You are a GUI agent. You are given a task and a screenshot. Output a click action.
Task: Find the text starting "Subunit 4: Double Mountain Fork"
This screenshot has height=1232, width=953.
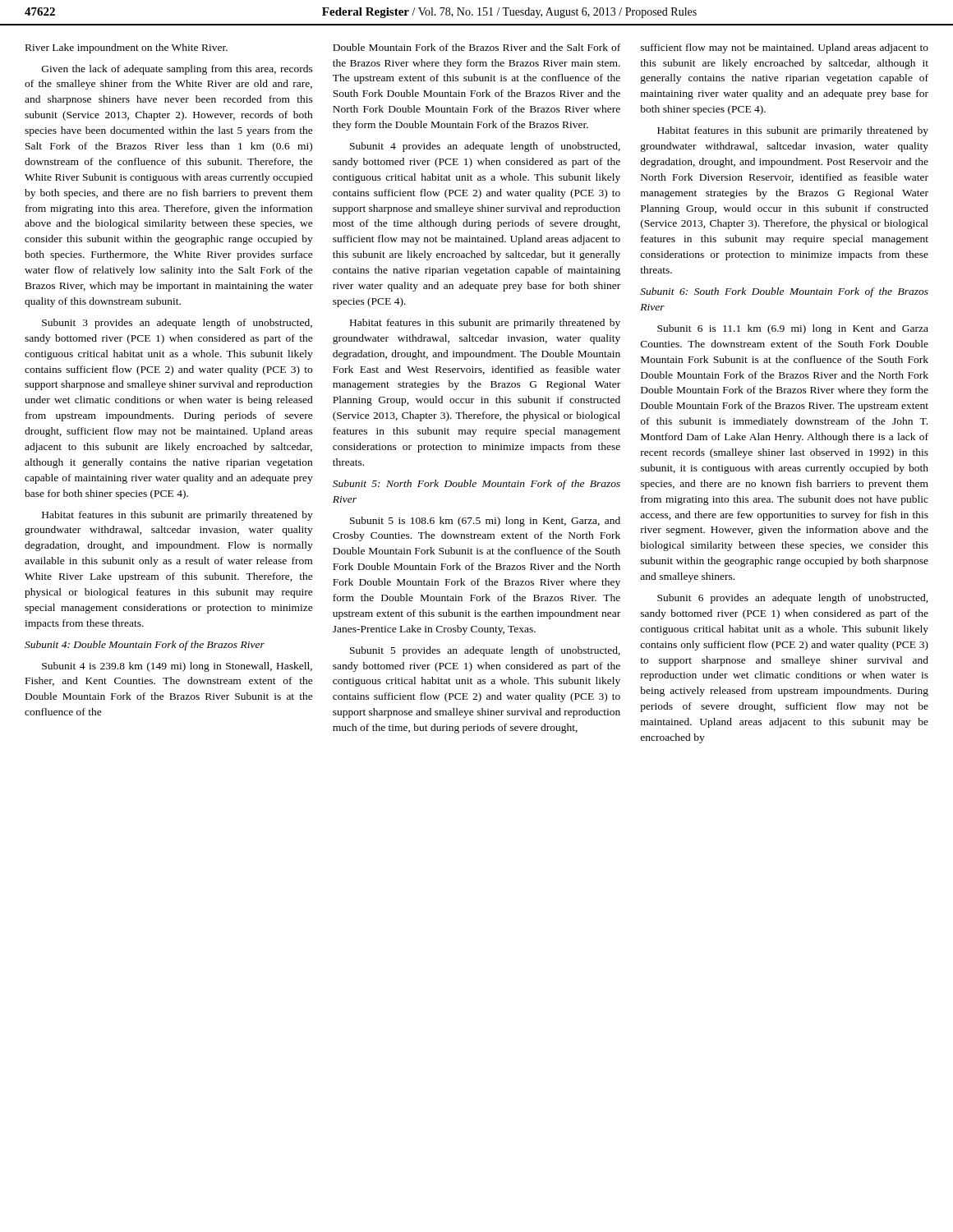pyautogui.click(x=169, y=645)
